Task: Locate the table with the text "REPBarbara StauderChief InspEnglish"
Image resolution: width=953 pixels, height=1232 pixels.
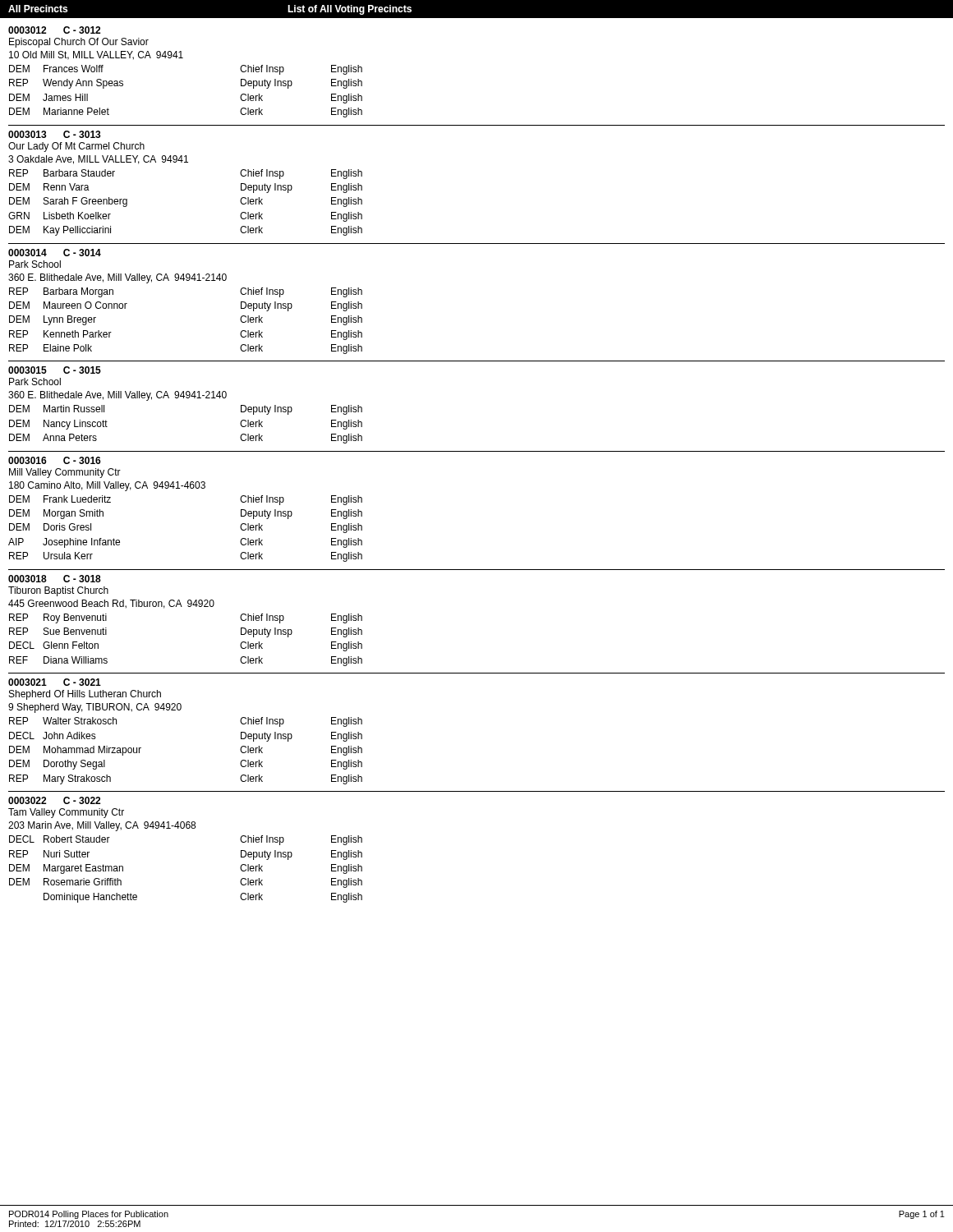Action: [x=476, y=202]
